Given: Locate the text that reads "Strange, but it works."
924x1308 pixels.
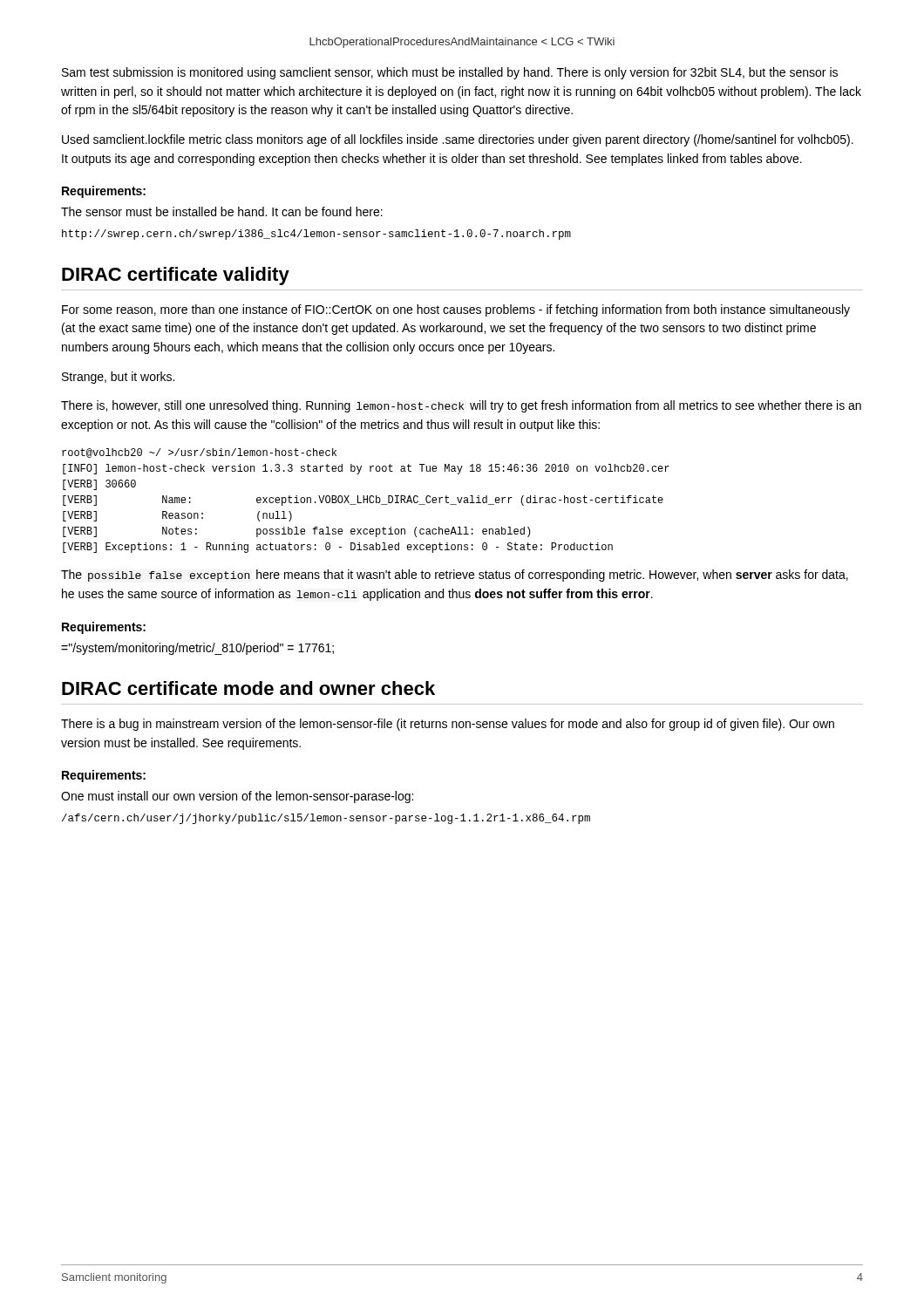Looking at the screenshot, I should pyautogui.click(x=118, y=376).
